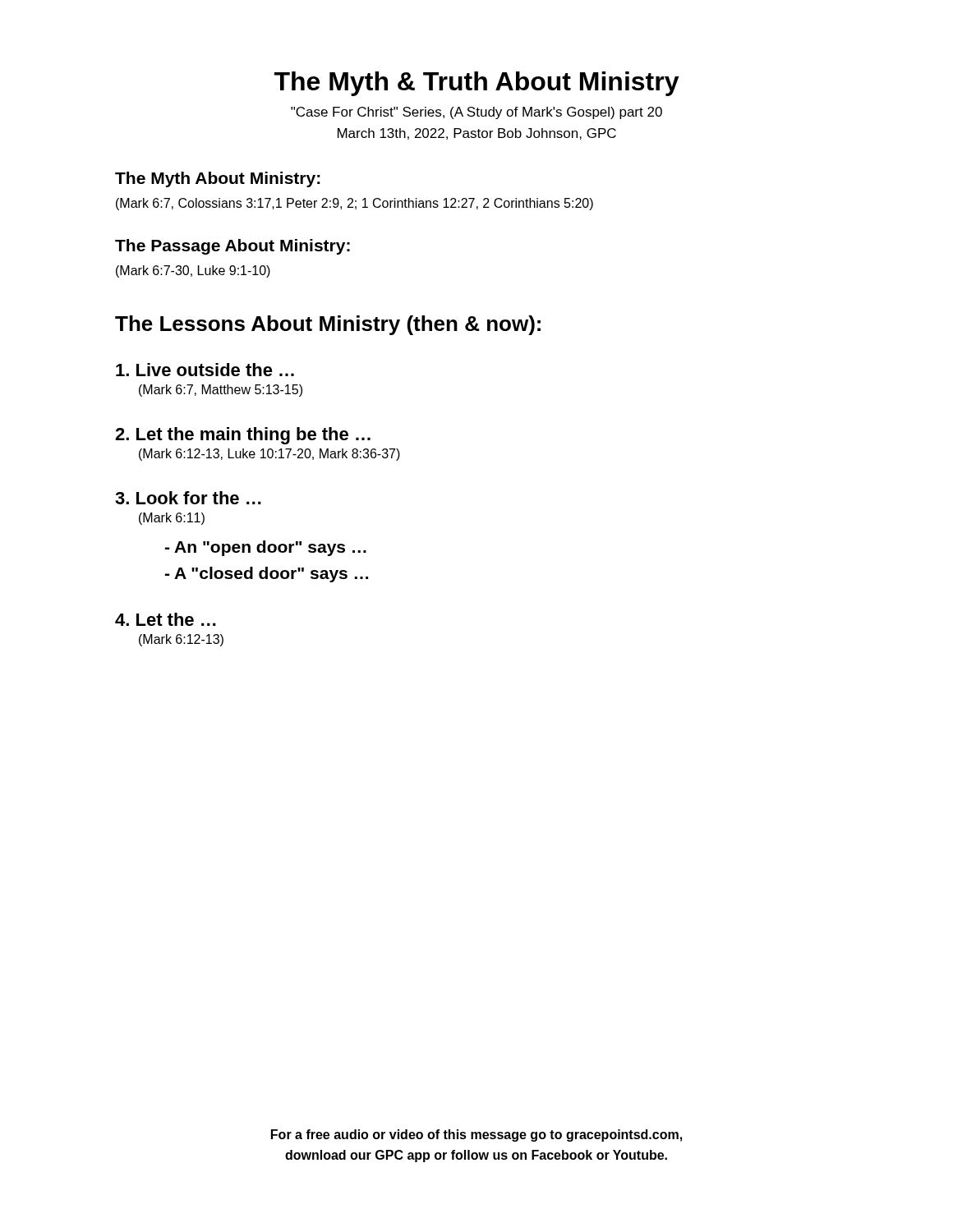Find the element starting "The Myth & Truth About Ministry "Case For"

click(476, 105)
